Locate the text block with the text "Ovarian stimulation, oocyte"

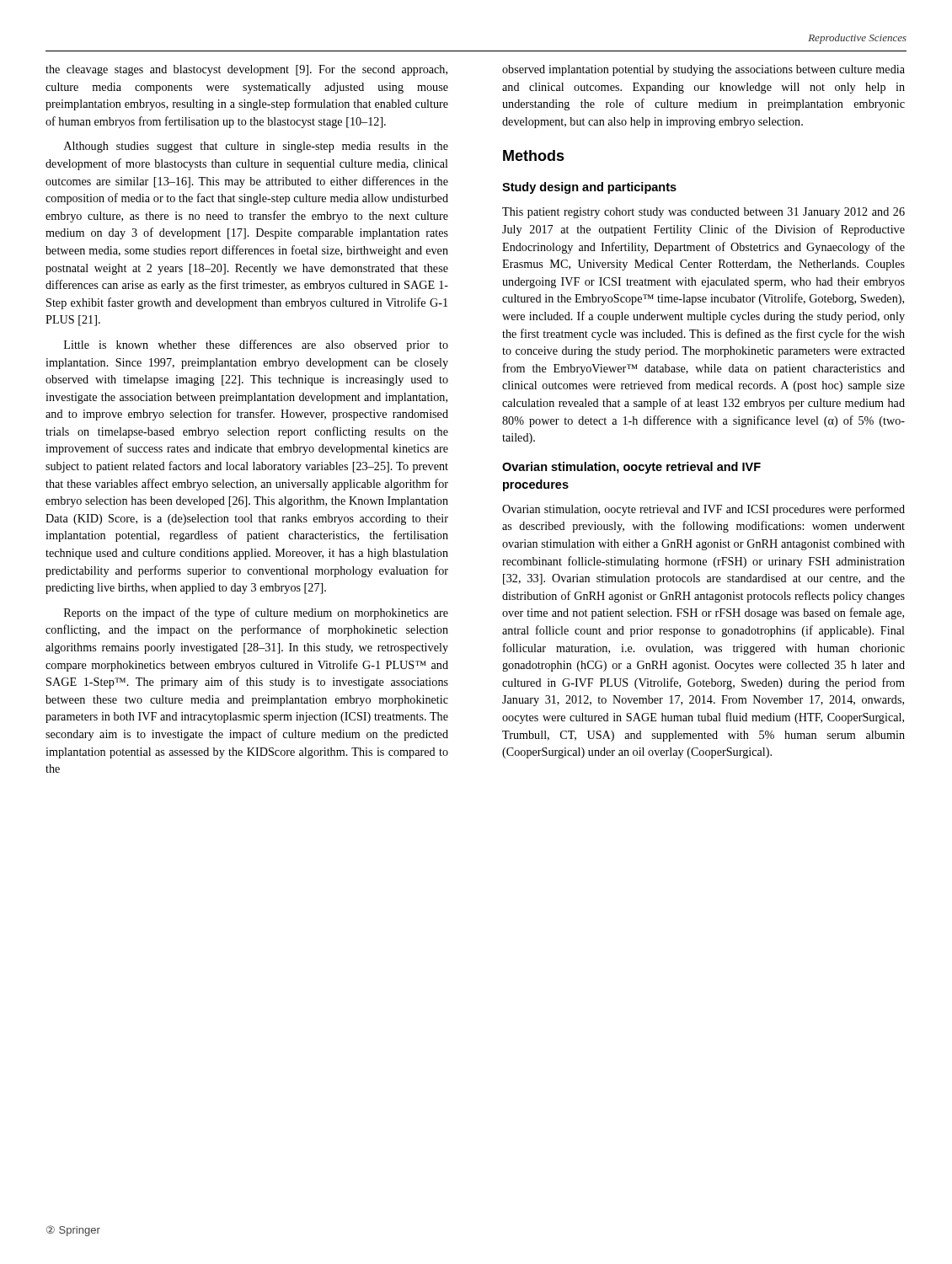point(703,631)
